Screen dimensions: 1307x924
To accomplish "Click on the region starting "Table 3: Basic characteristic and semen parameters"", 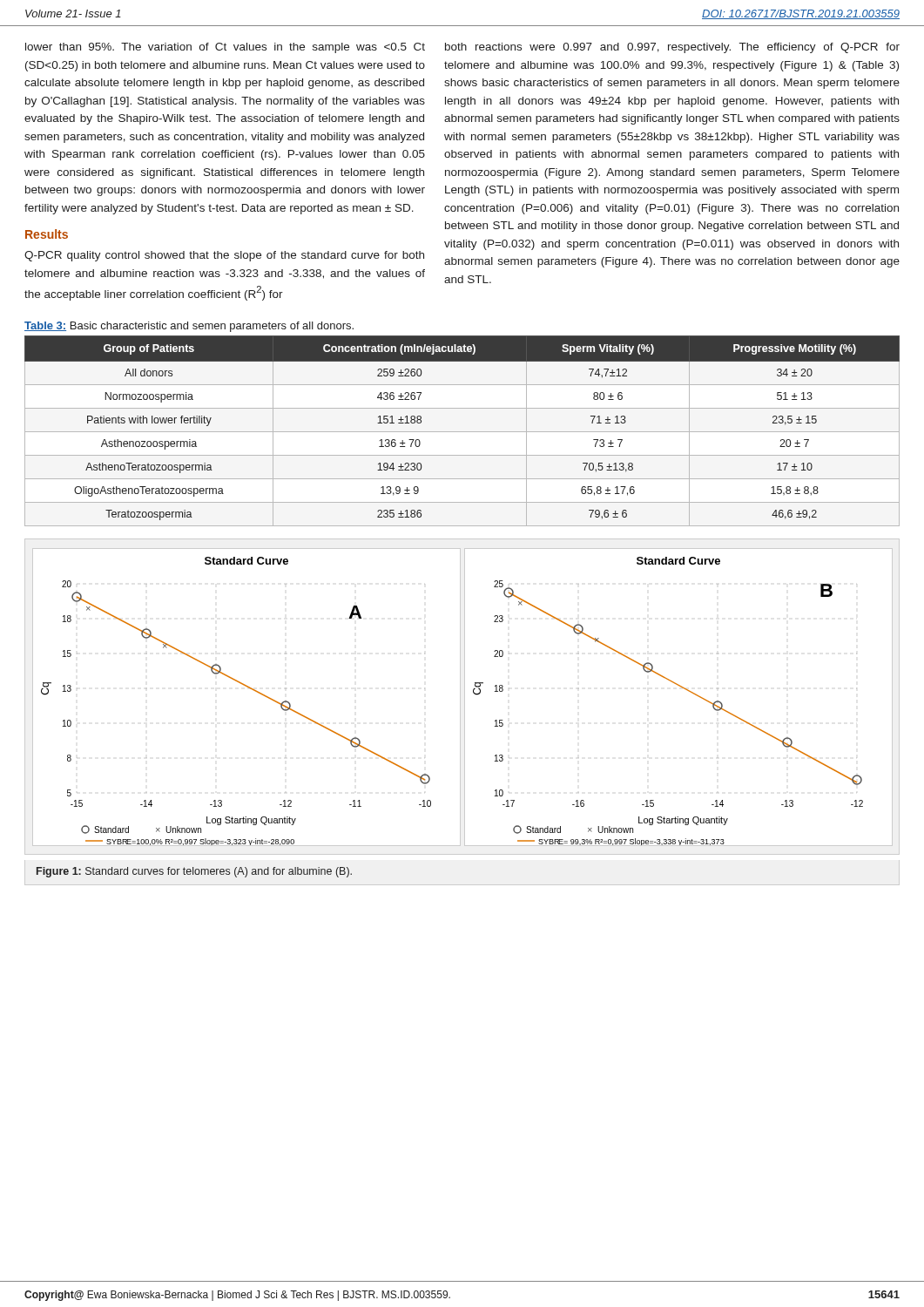I will (x=189, y=326).
